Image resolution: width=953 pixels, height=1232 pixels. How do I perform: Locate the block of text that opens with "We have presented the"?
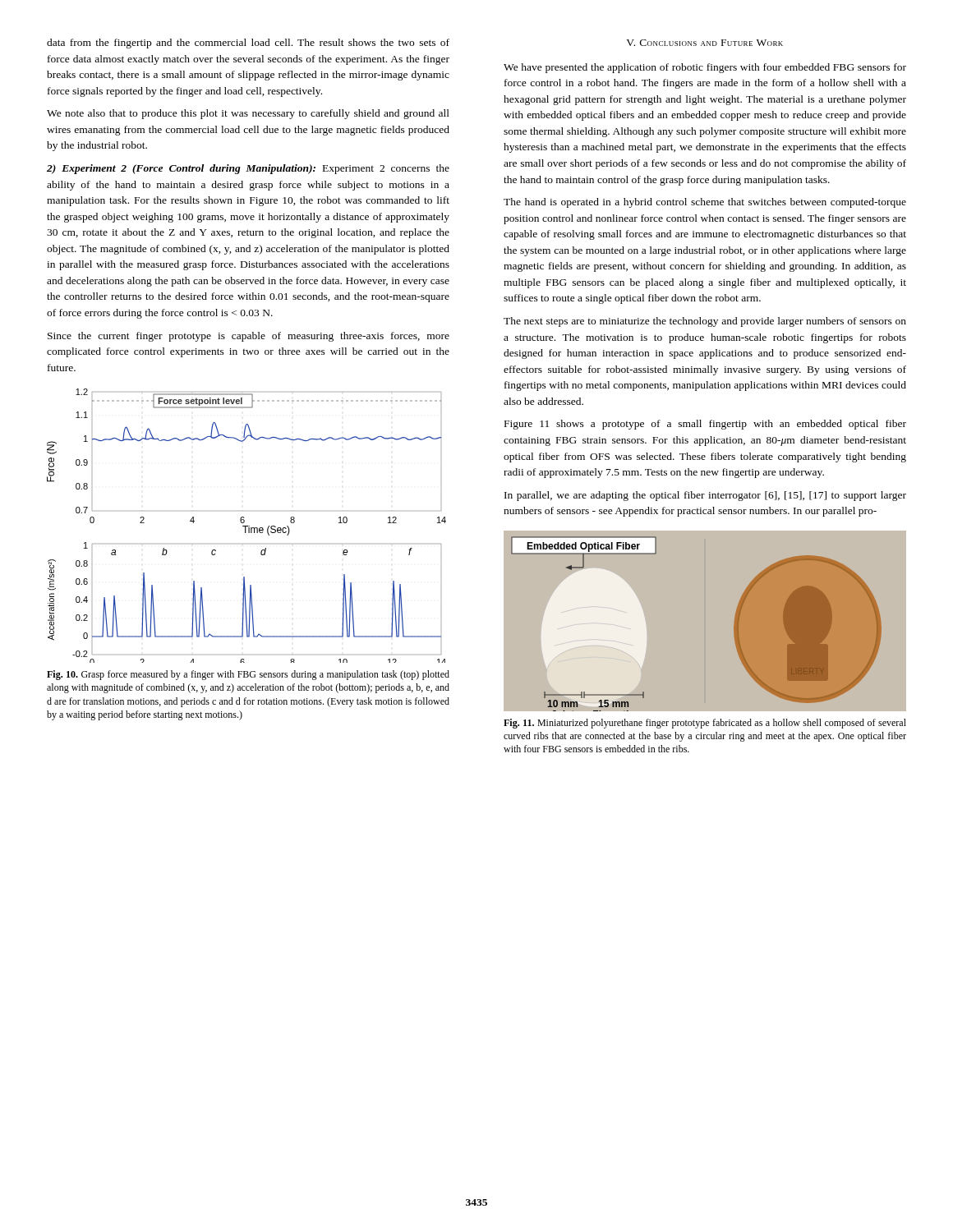(x=705, y=123)
